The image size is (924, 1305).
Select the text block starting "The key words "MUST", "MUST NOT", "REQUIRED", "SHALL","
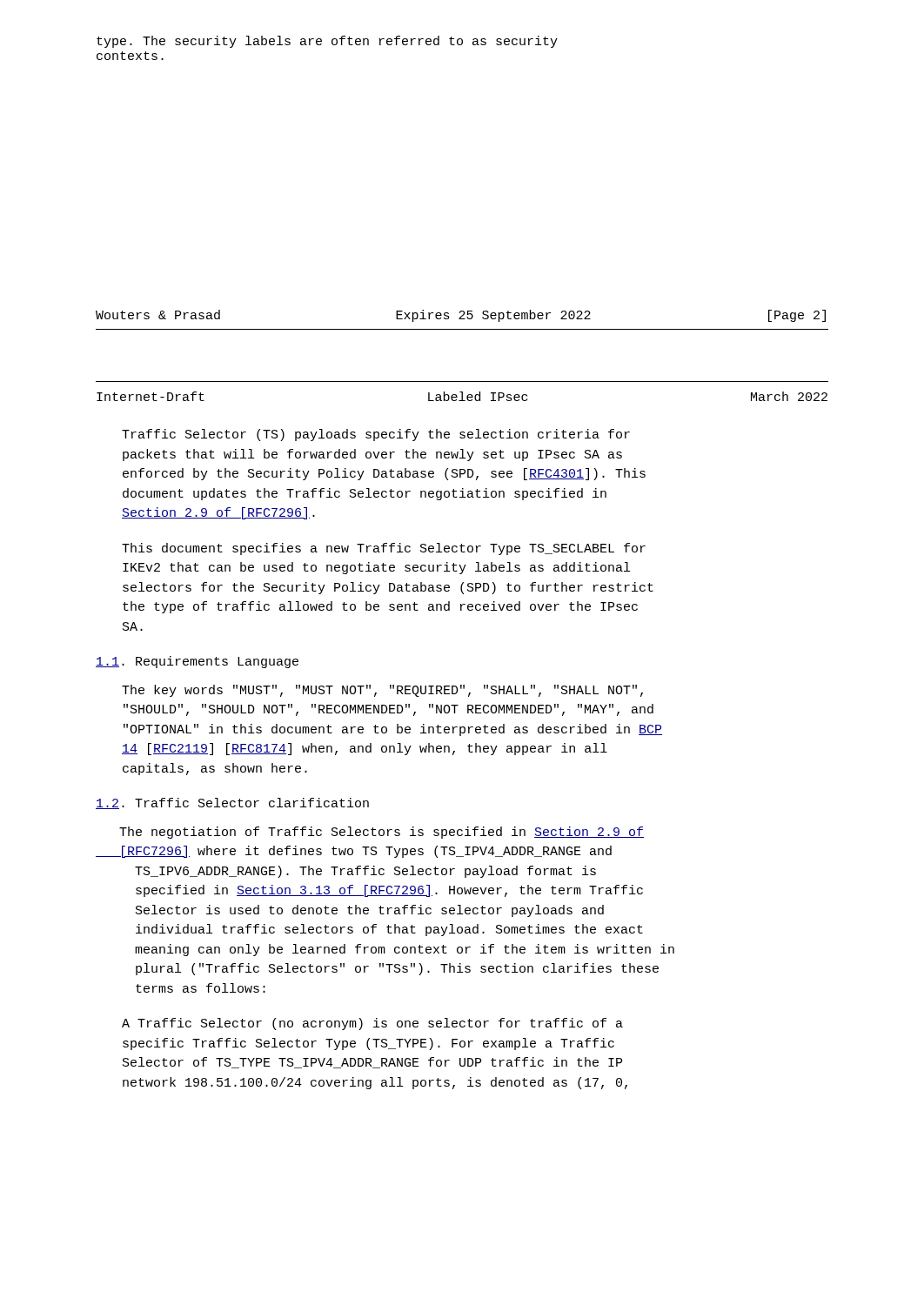coord(392,730)
